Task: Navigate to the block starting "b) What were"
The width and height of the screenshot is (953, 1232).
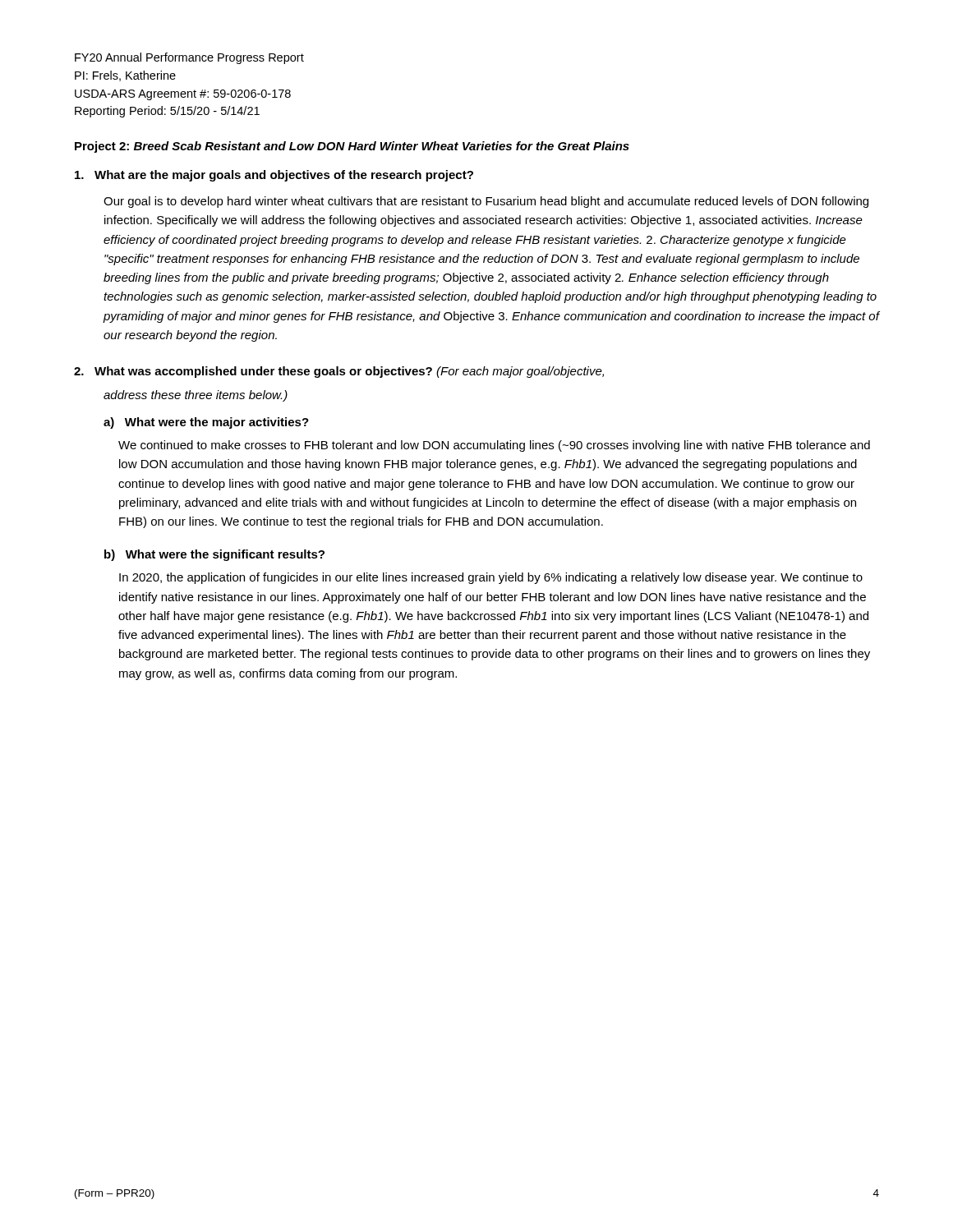Action: (214, 554)
